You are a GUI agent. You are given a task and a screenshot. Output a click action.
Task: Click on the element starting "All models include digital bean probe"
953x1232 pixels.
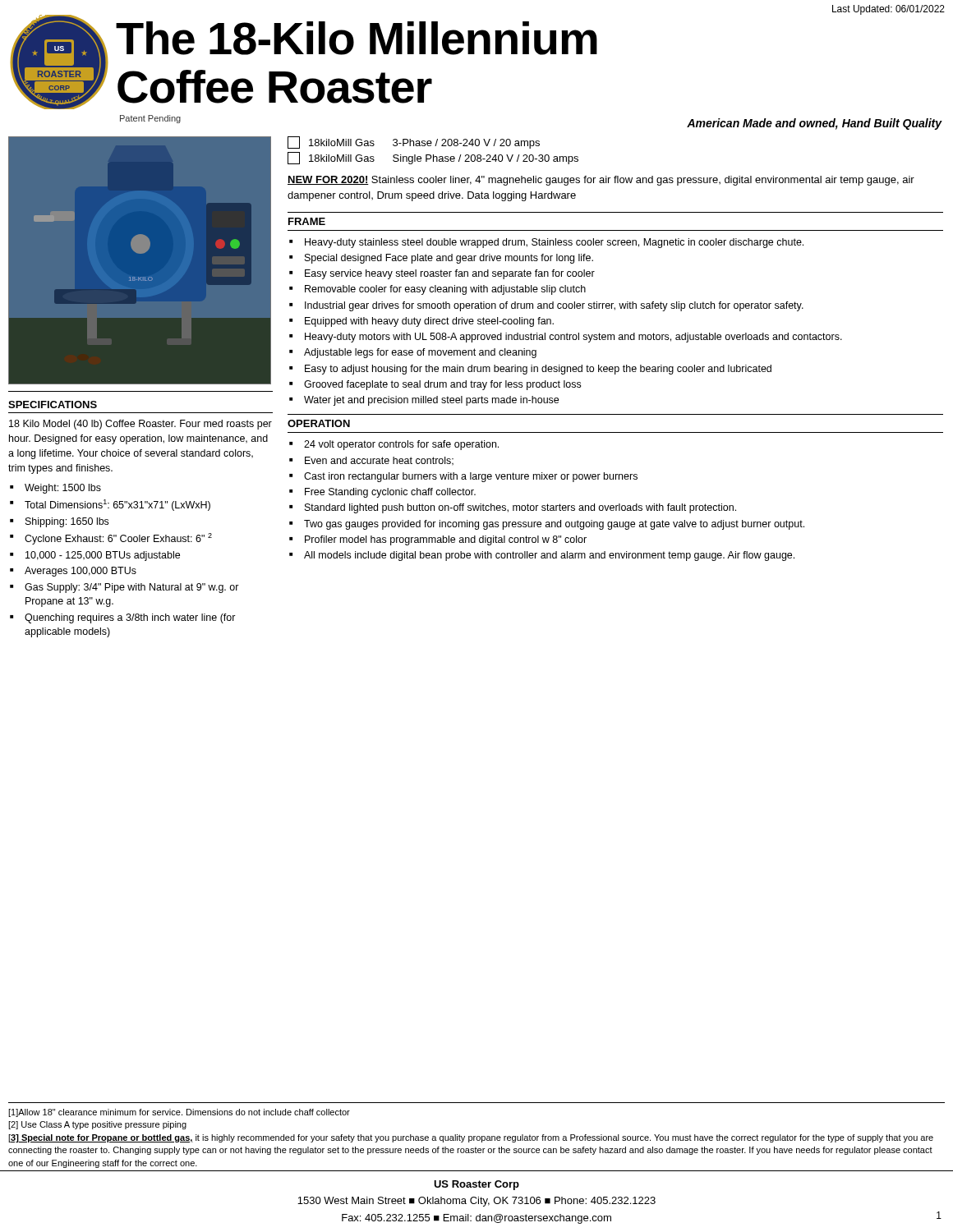point(550,555)
